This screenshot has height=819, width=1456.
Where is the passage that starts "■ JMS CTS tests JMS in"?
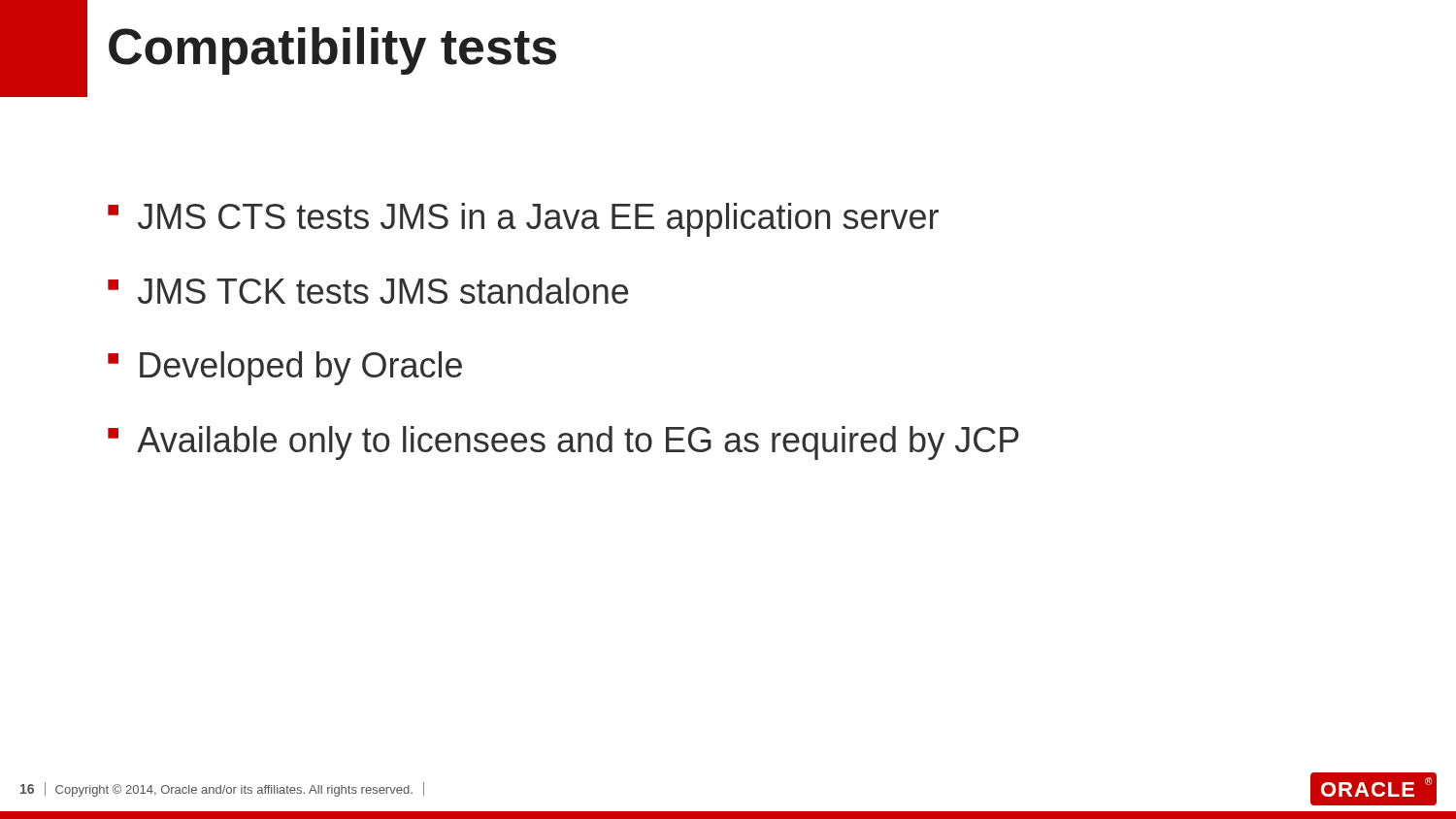click(523, 218)
